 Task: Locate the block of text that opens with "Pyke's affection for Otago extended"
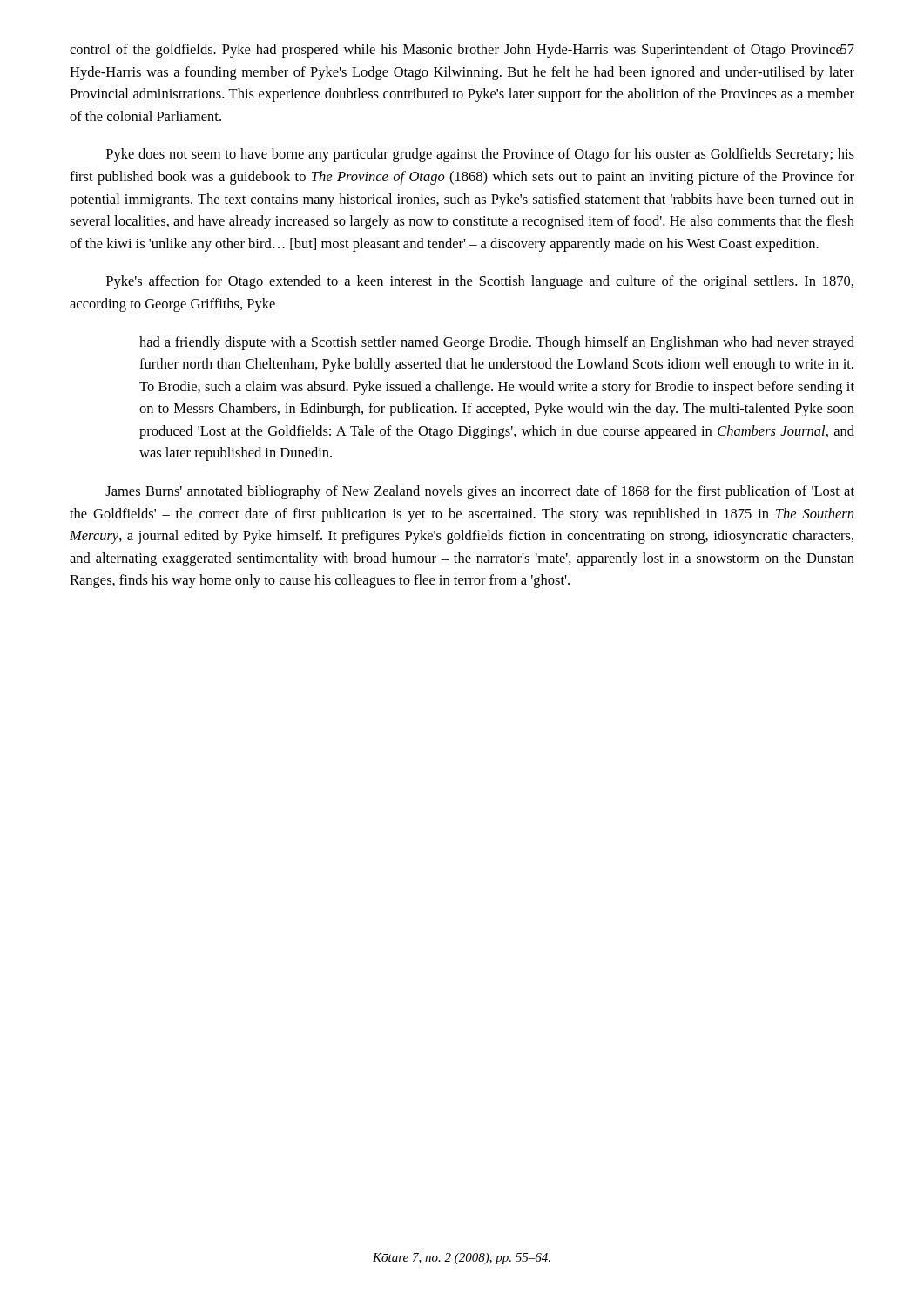(x=462, y=292)
